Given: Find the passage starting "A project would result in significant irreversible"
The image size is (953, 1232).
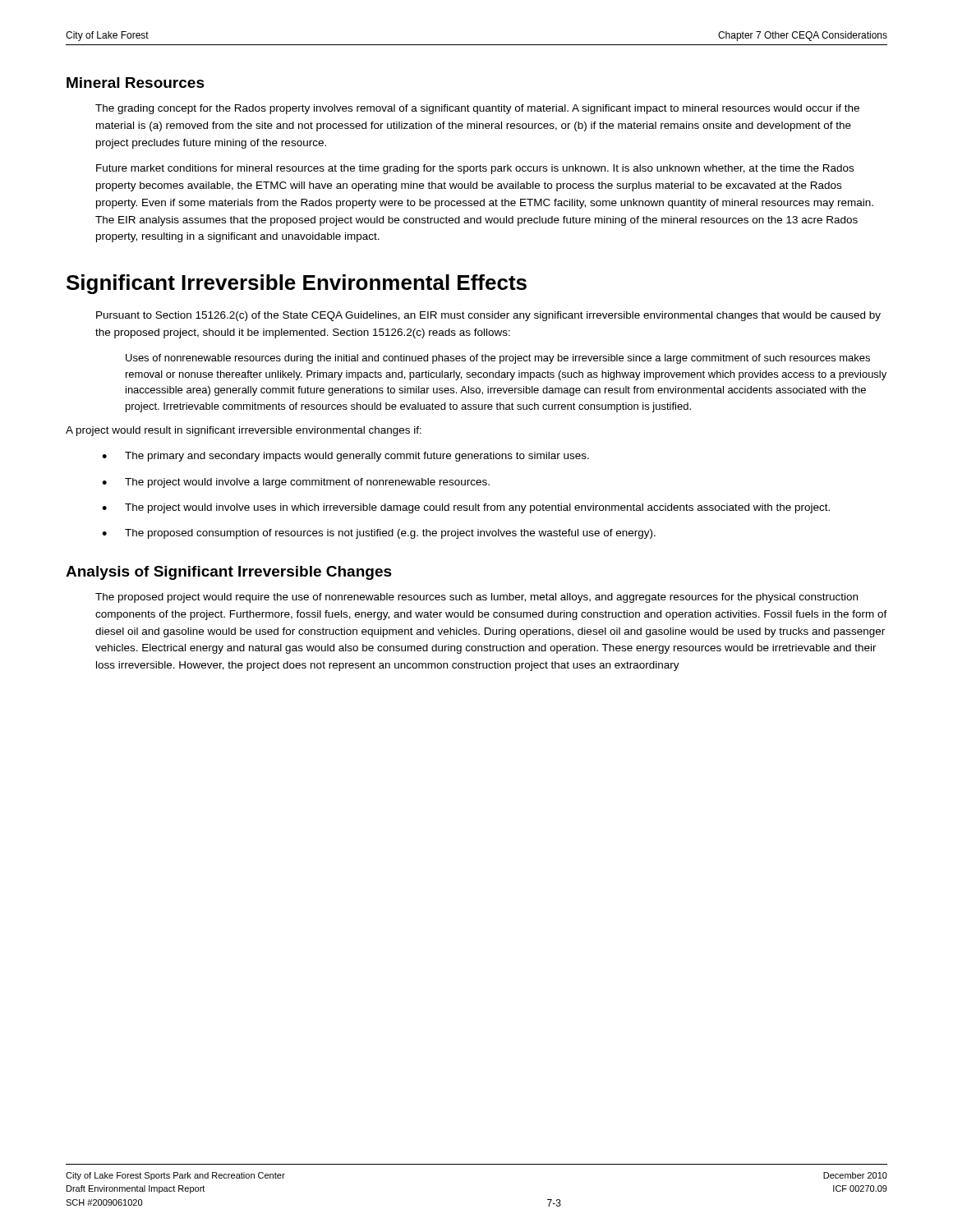Looking at the screenshot, I should tap(244, 430).
